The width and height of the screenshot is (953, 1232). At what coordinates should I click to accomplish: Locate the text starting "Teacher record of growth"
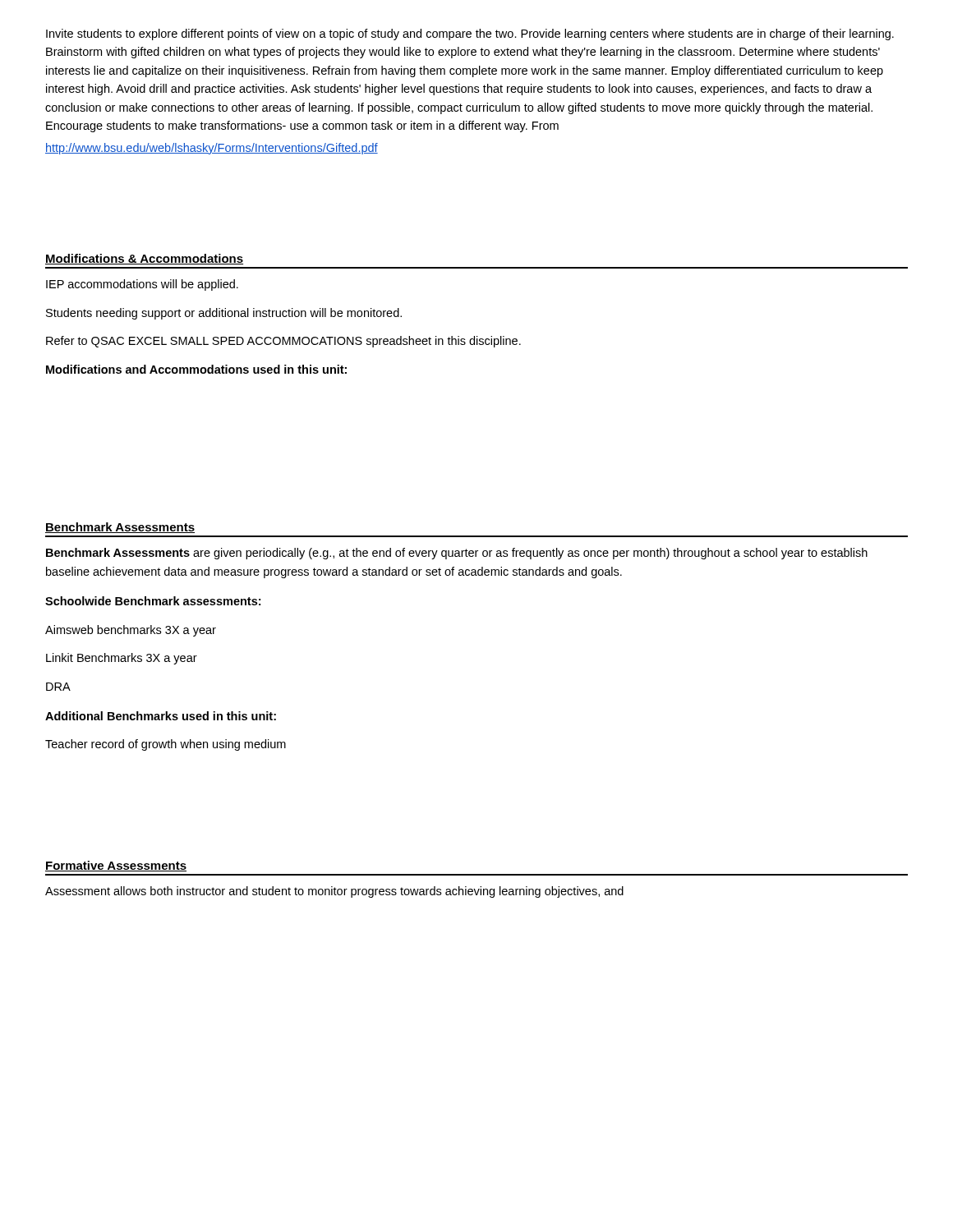coord(166,744)
